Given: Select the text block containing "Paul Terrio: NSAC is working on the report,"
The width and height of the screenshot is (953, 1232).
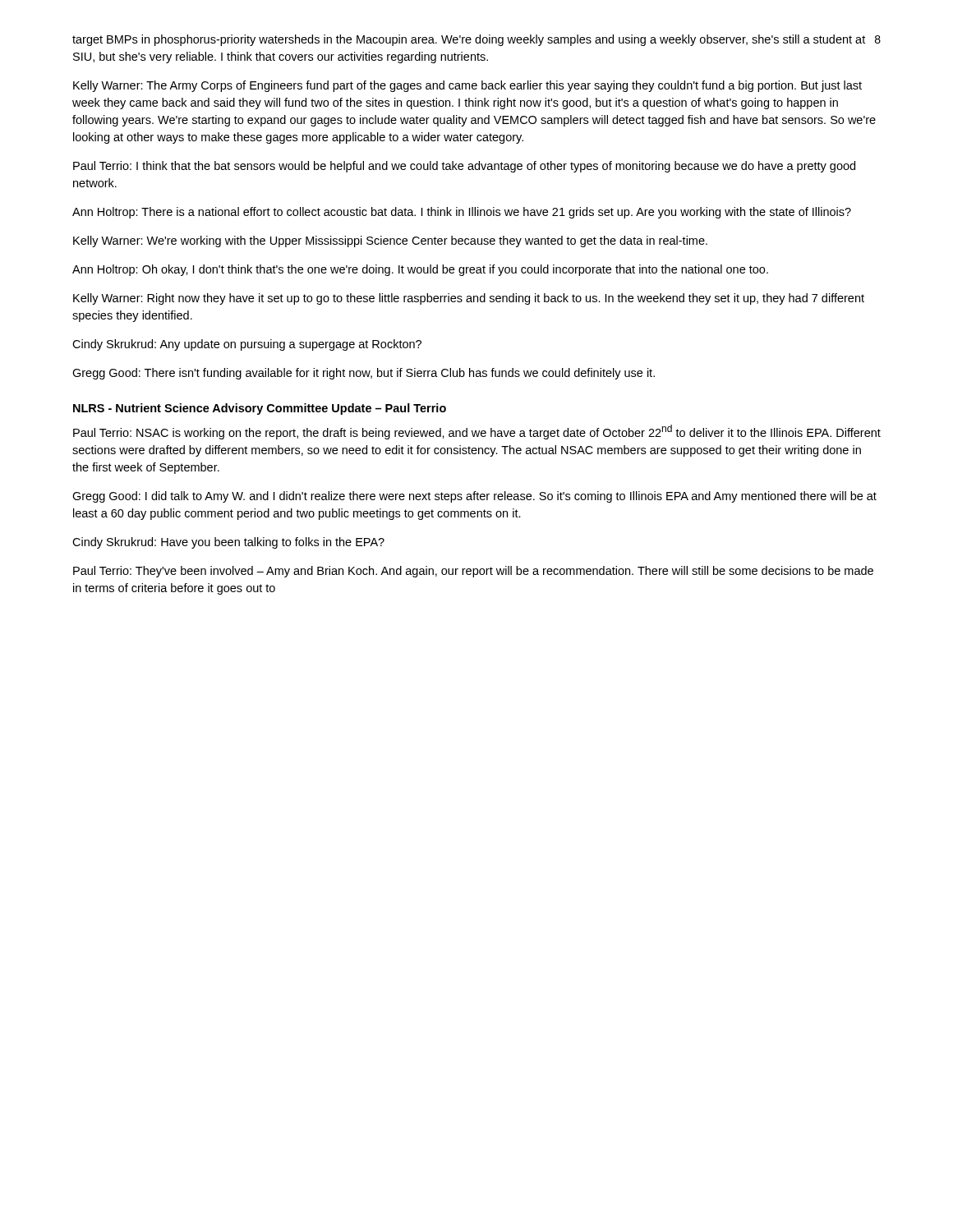Looking at the screenshot, I should click(476, 449).
